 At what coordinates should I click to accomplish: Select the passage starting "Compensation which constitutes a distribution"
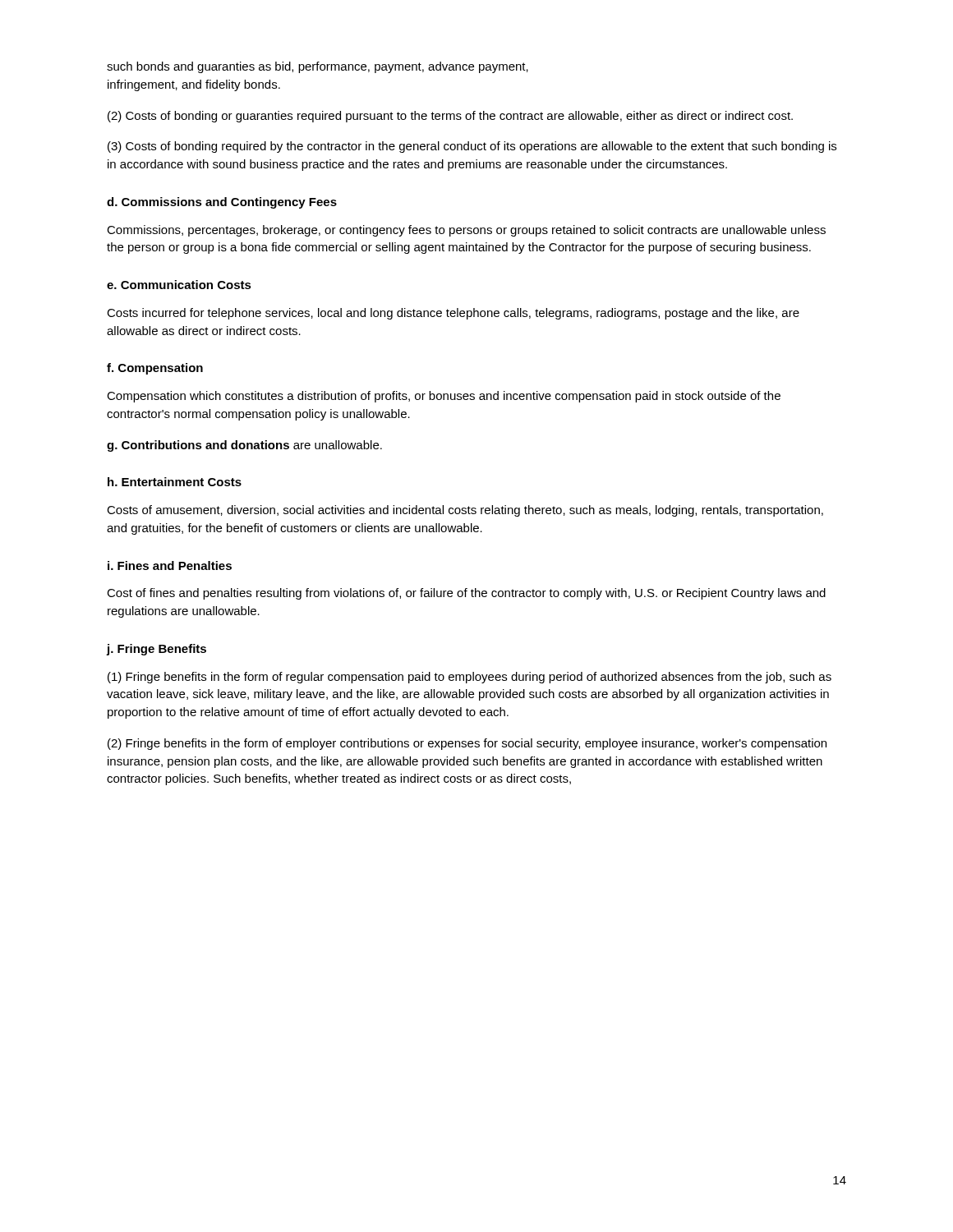coord(444,404)
